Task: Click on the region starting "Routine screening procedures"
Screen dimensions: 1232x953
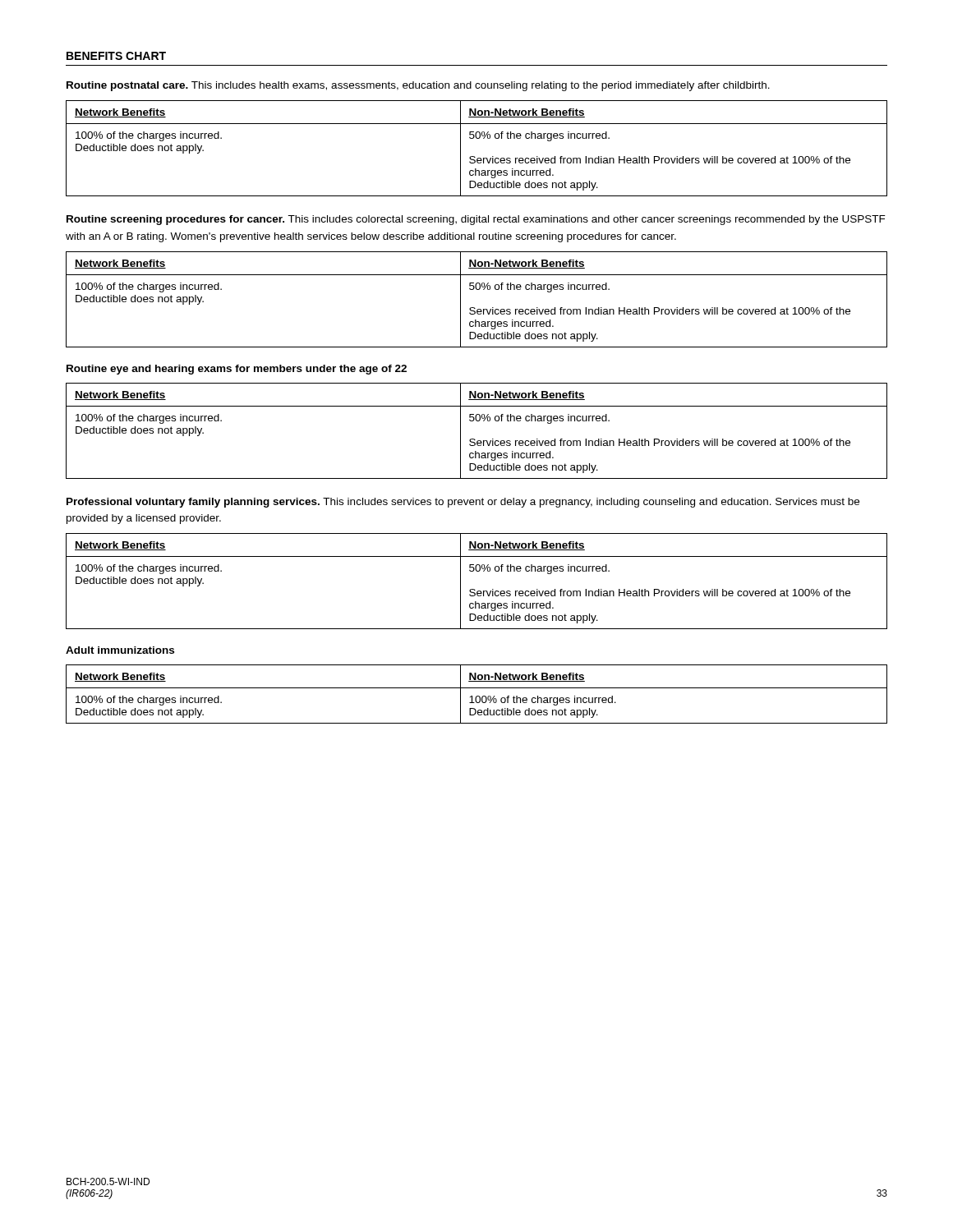Action: click(476, 227)
